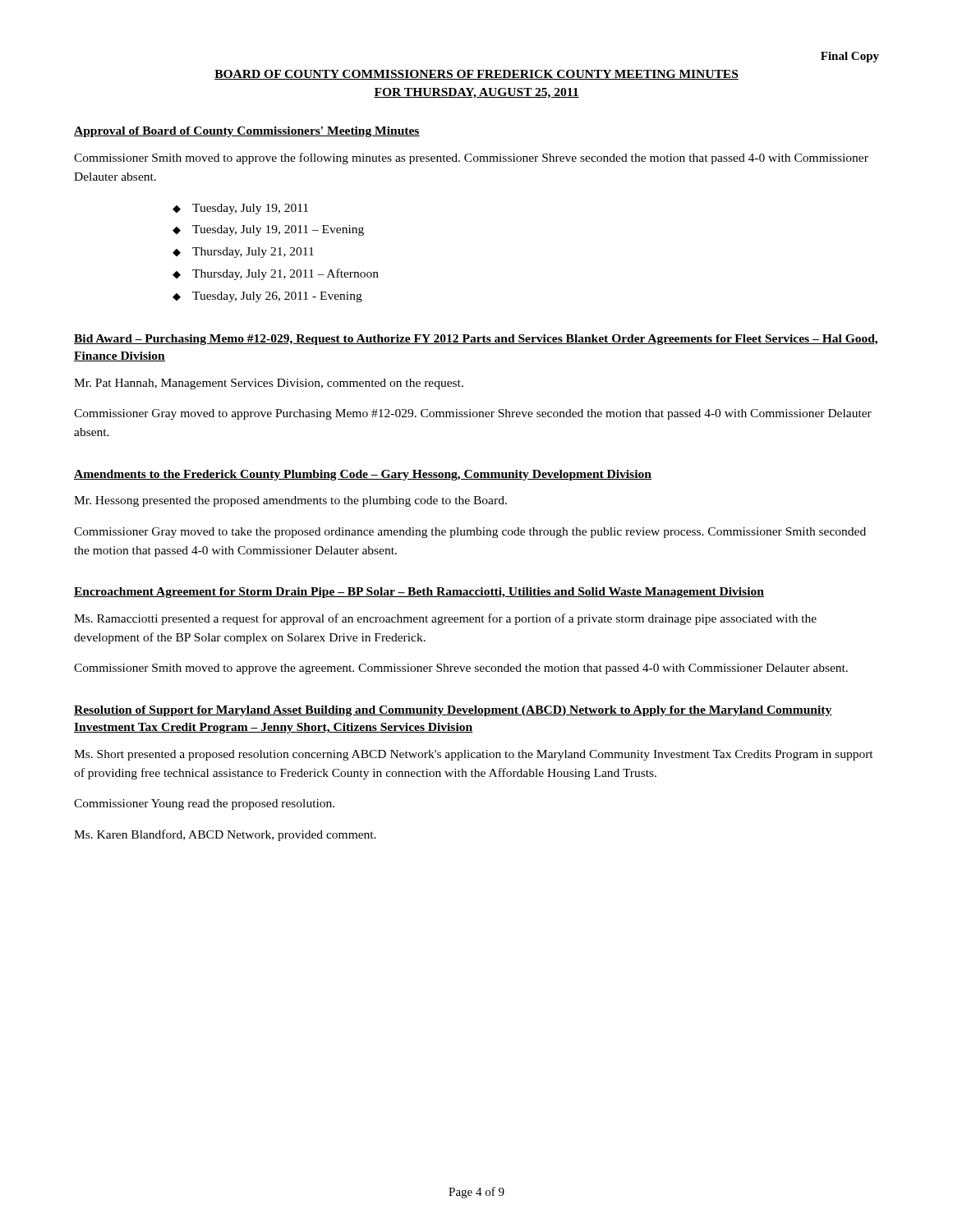Find the text block containing "Mr. Pat Hannah, Management Services"
953x1232 pixels.
tap(269, 382)
